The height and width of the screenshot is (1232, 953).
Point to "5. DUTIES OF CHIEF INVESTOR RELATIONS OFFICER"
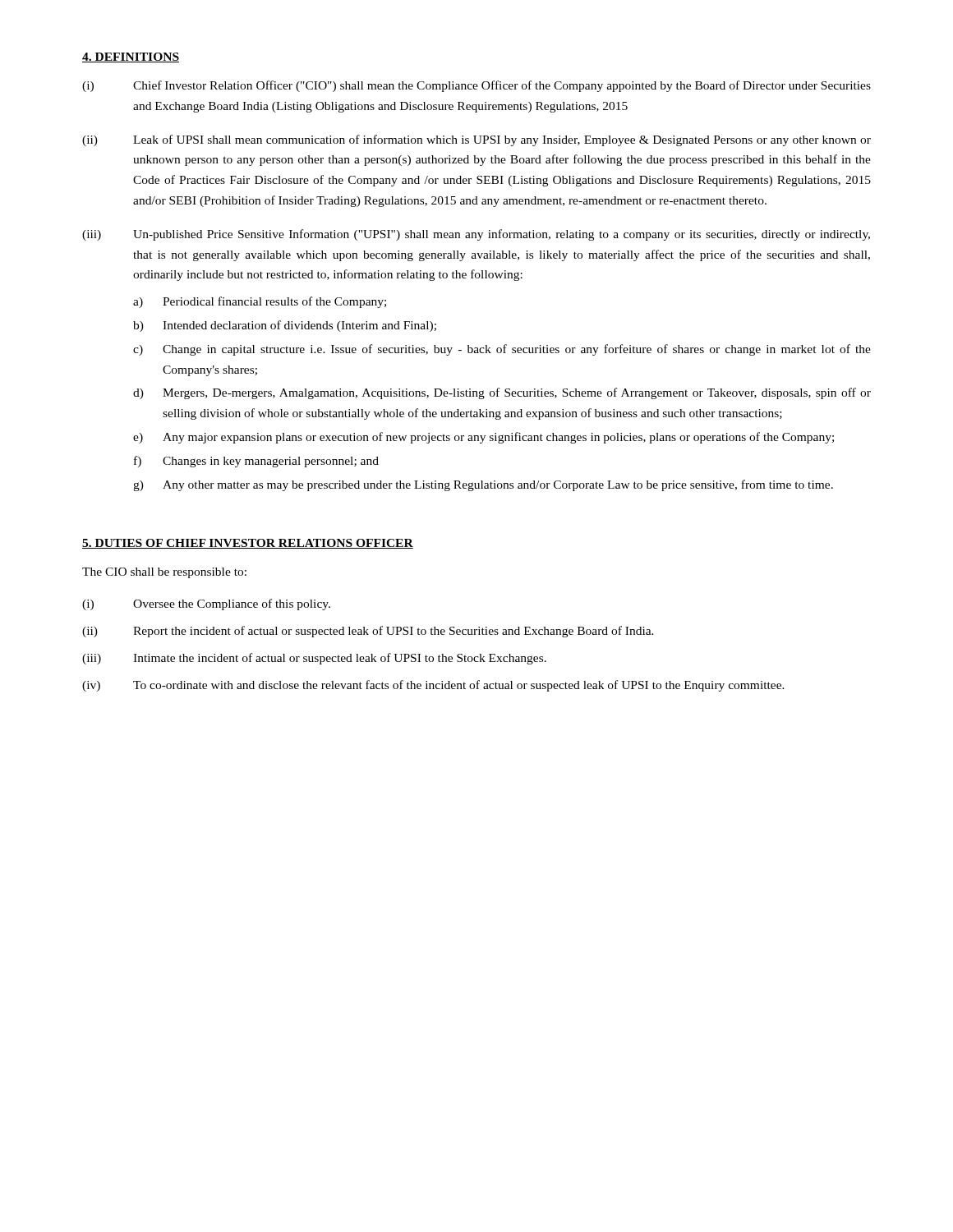tap(248, 543)
